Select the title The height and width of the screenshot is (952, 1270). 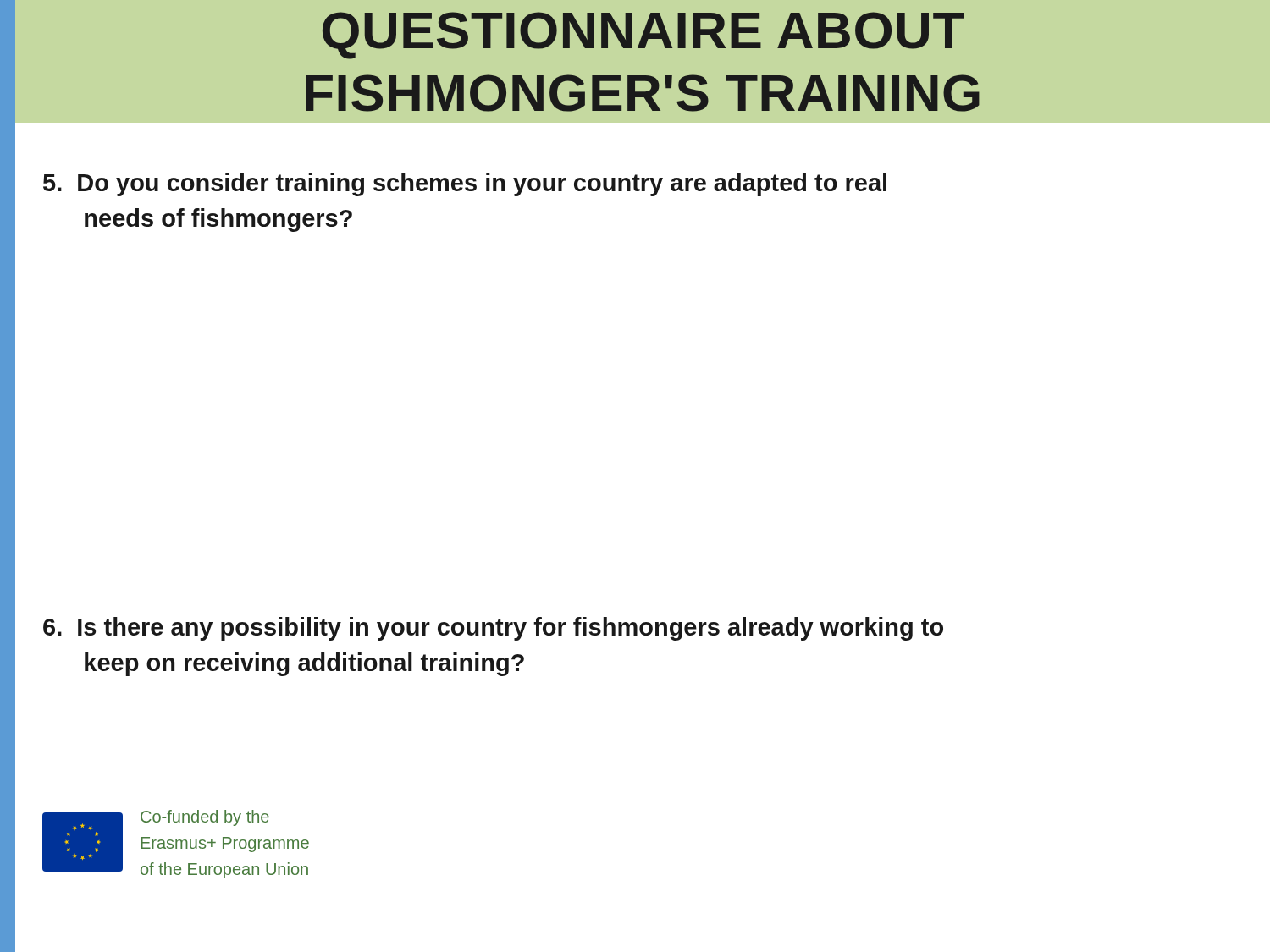pos(643,61)
